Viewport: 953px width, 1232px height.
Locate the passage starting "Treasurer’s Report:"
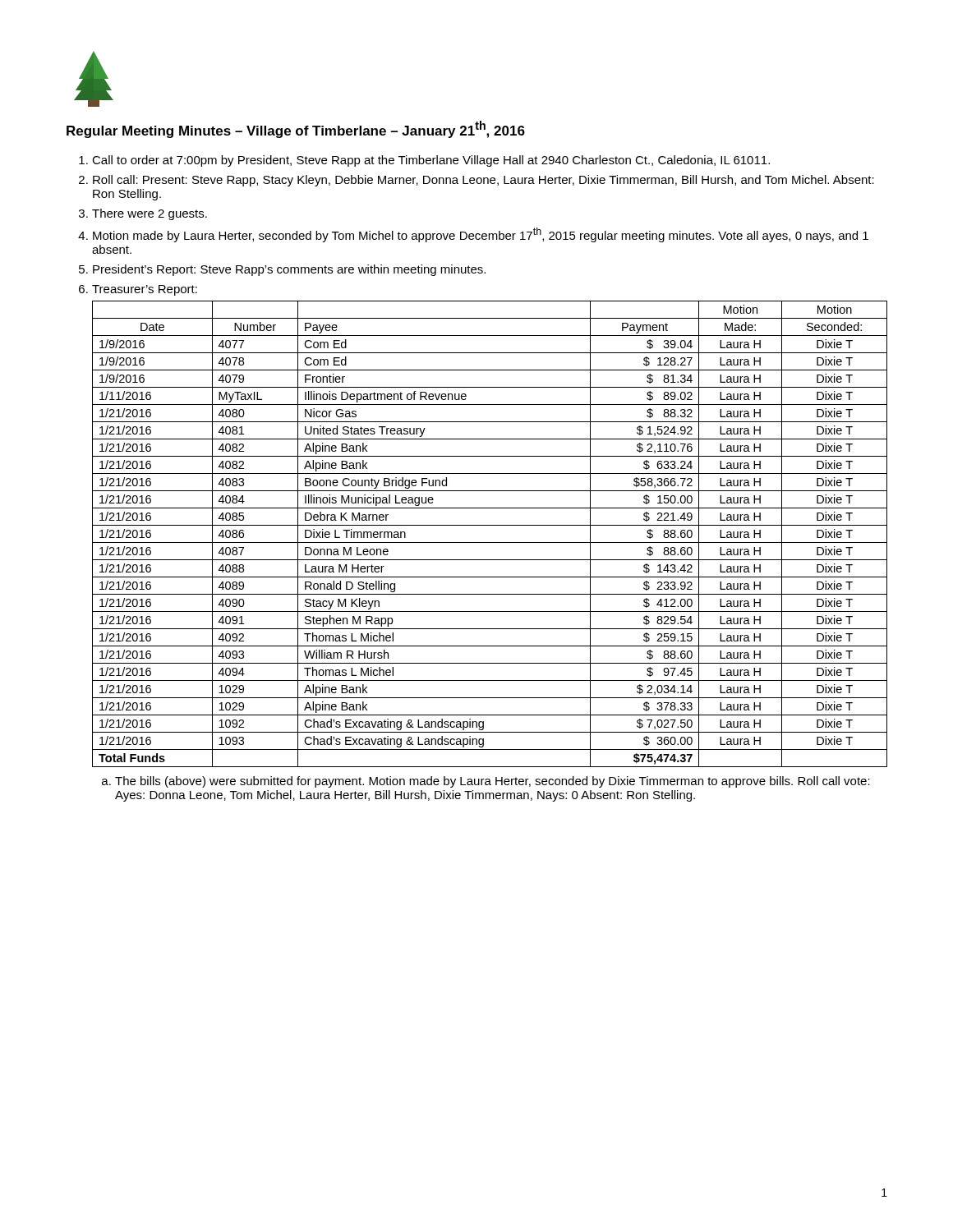pyautogui.click(x=145, y=288)
